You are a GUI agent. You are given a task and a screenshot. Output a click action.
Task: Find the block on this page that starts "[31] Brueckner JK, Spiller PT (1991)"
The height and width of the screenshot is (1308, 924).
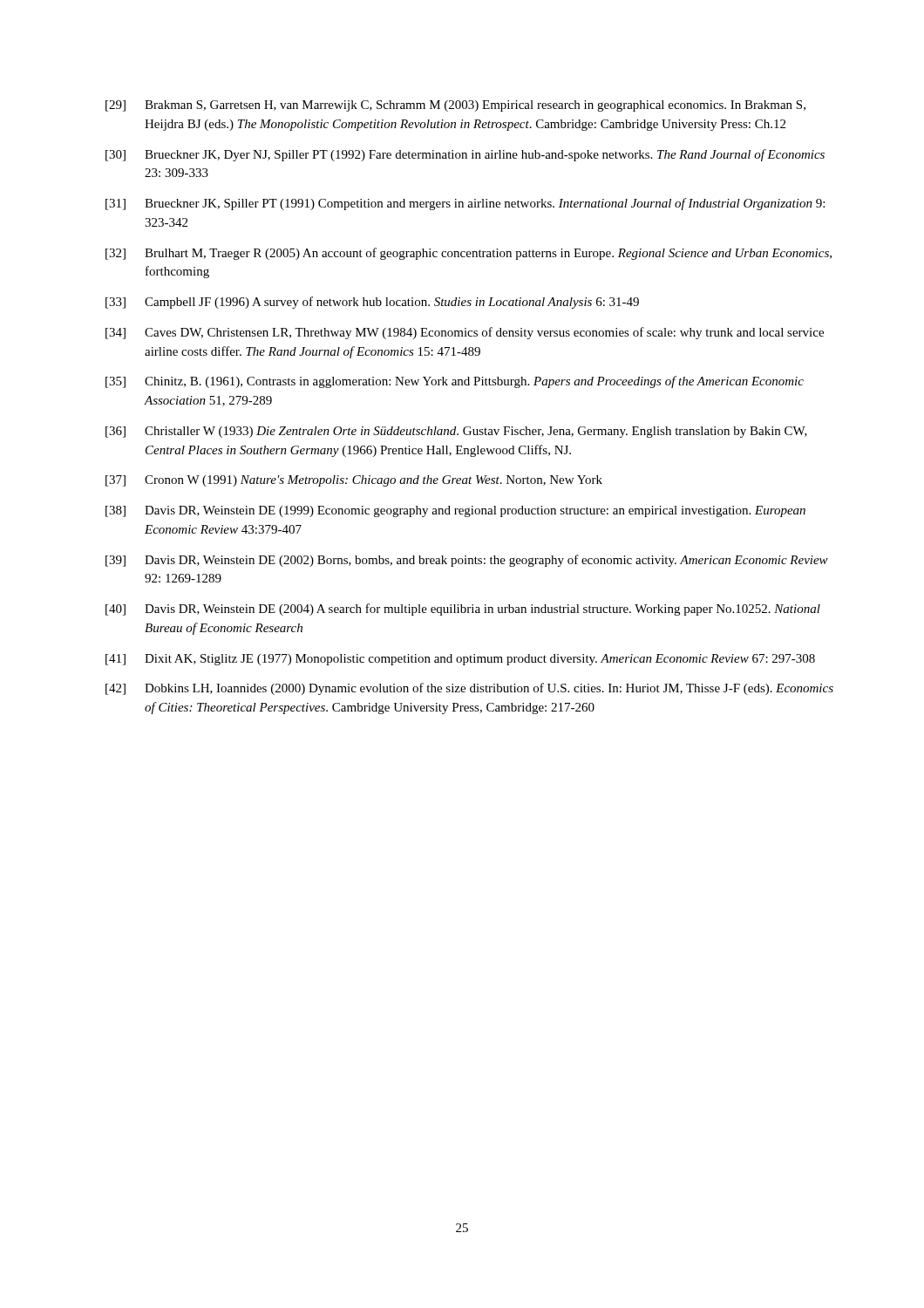click(471, 213)
